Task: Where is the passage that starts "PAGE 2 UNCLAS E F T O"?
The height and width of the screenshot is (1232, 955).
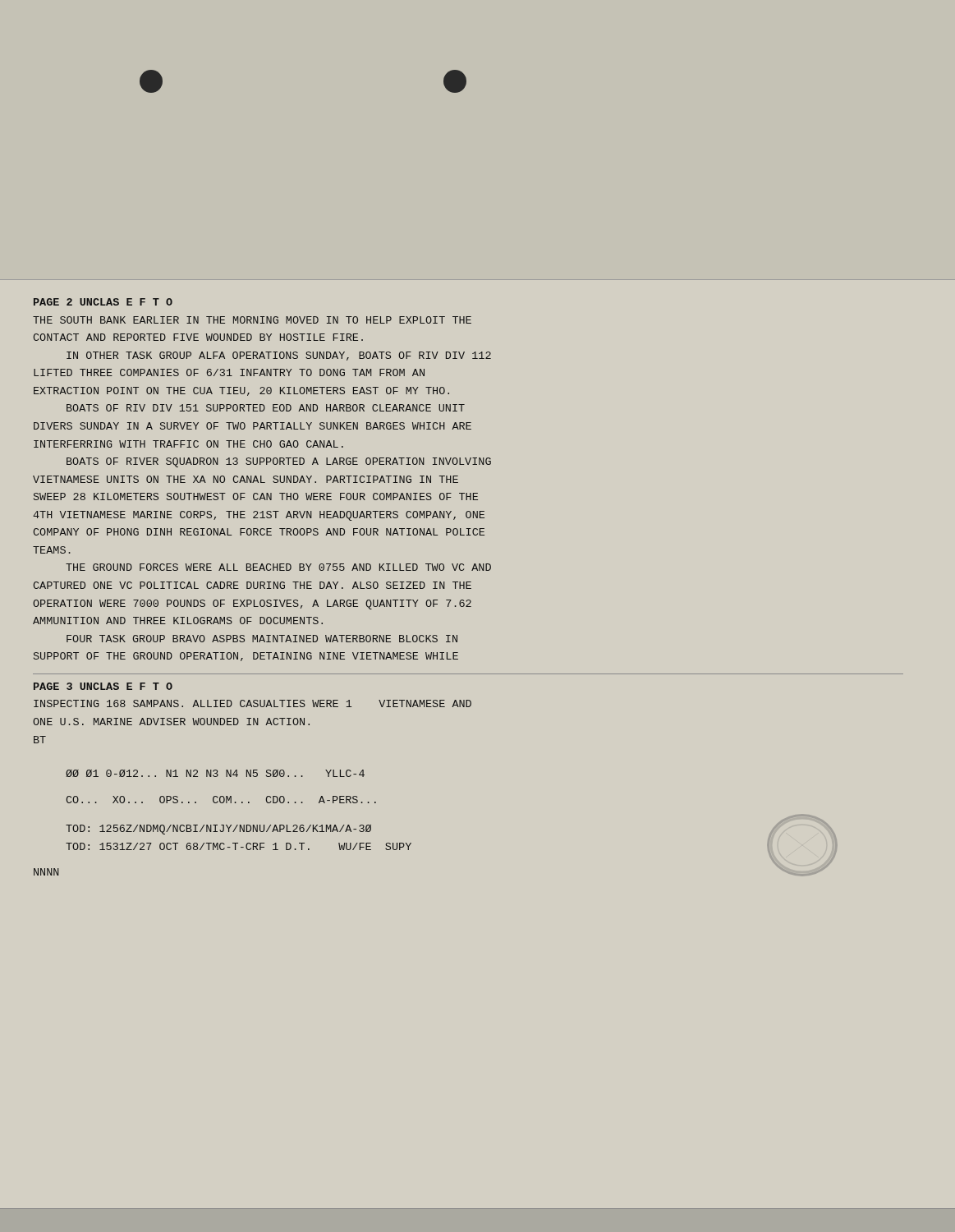Action: pyautogui.click(x=468, y=480)
